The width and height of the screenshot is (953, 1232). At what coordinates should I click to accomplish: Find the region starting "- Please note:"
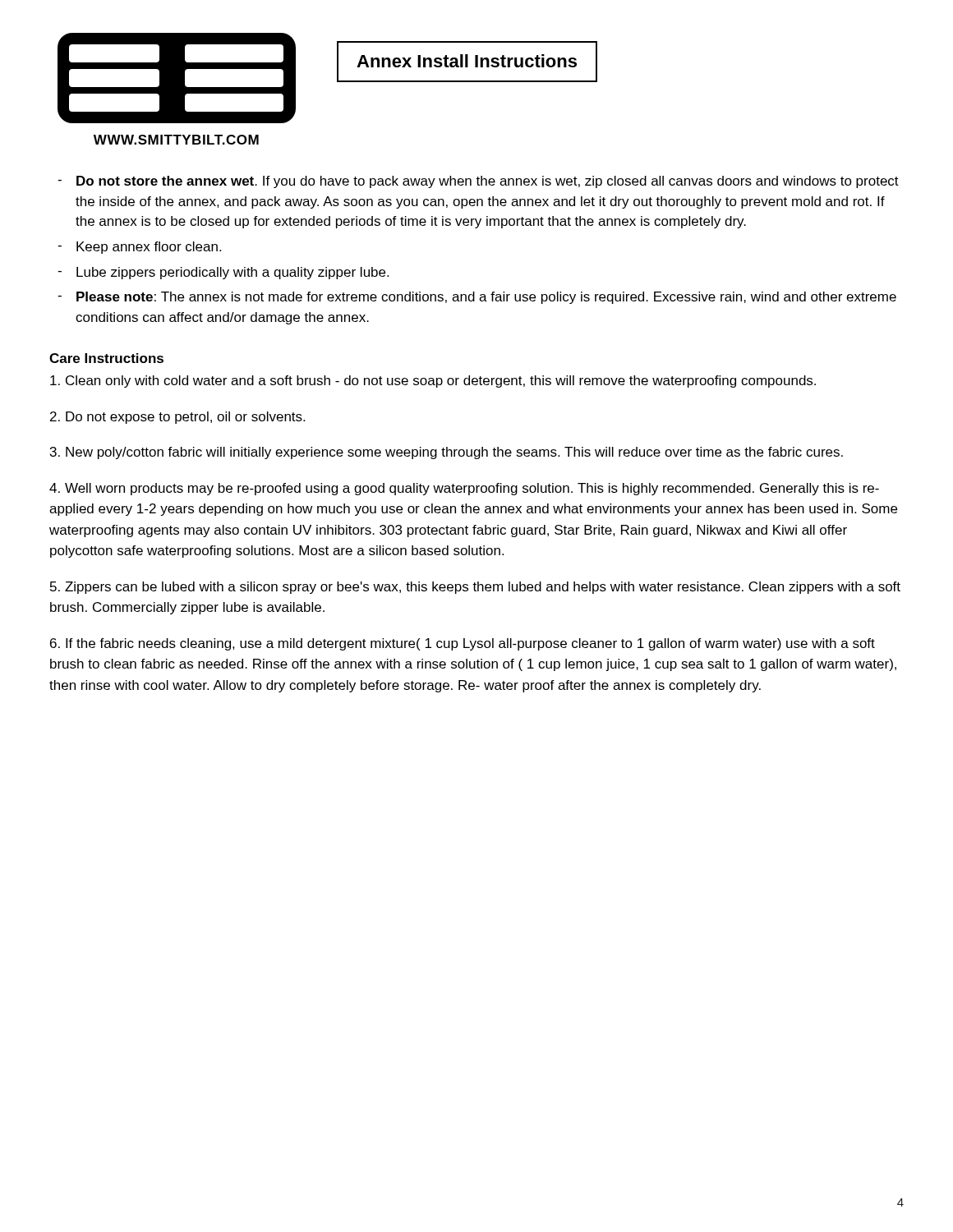(481, 308)
